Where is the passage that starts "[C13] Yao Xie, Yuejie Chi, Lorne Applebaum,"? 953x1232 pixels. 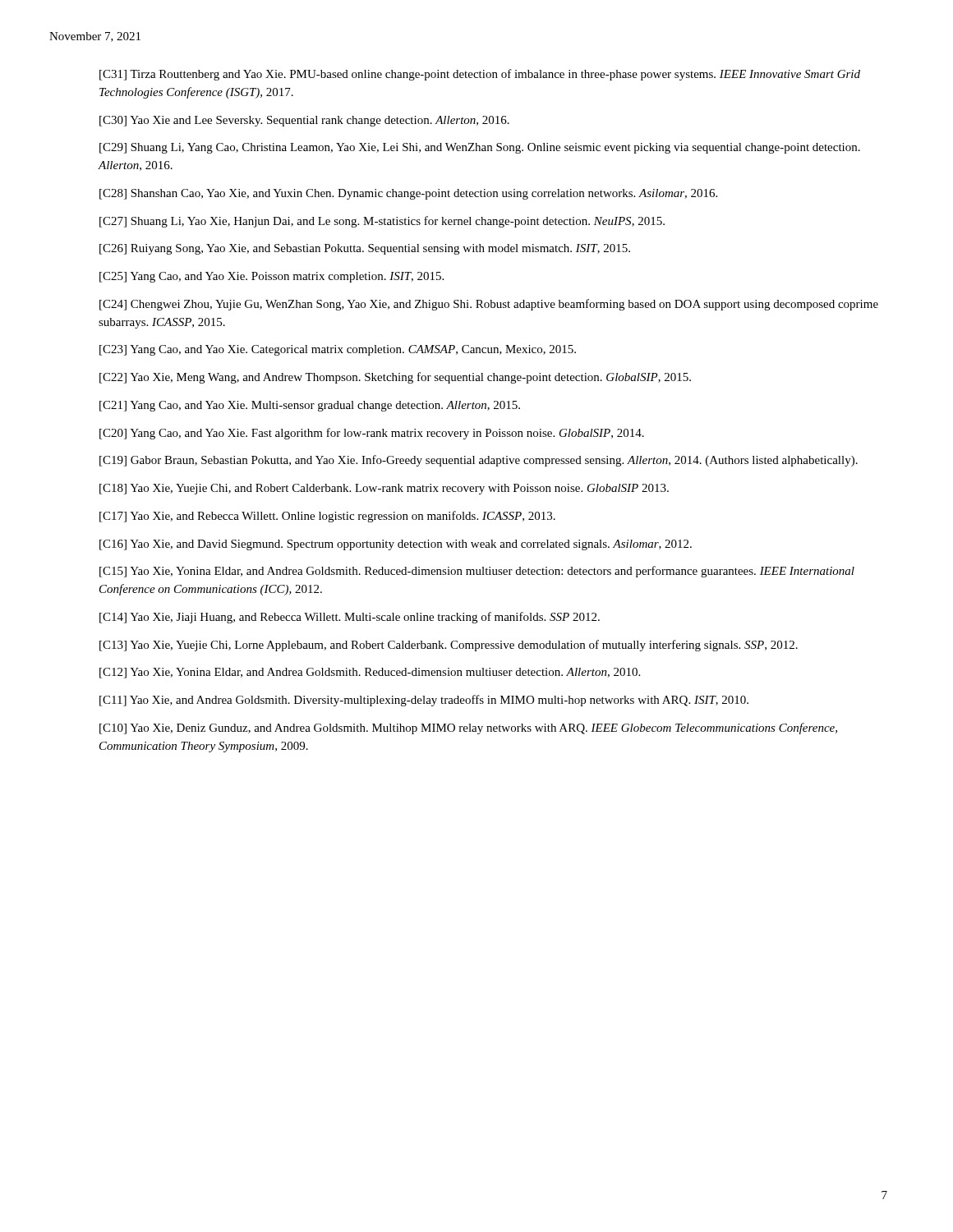pos(448,644)
